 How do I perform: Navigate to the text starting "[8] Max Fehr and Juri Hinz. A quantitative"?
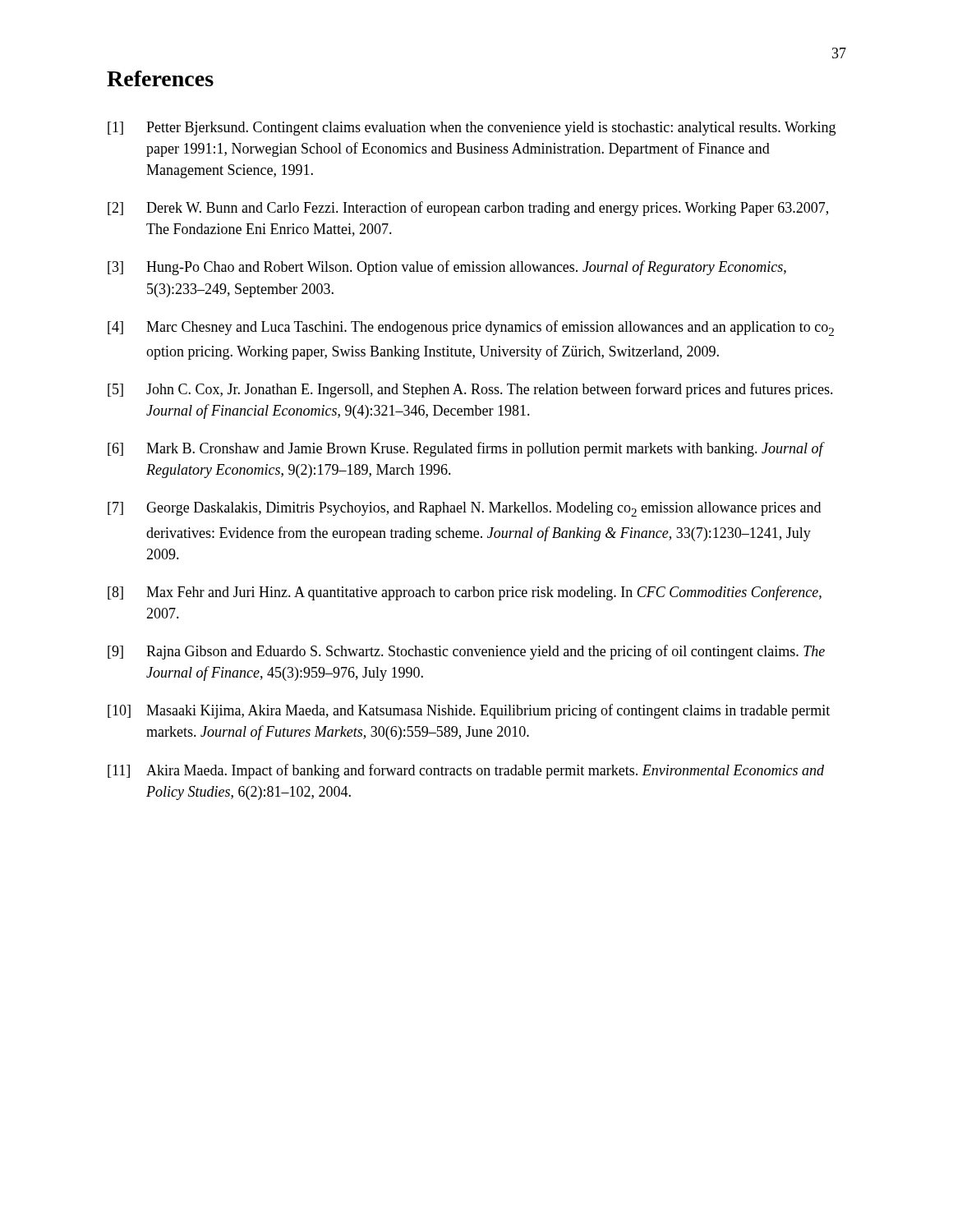tap(476, 603)
